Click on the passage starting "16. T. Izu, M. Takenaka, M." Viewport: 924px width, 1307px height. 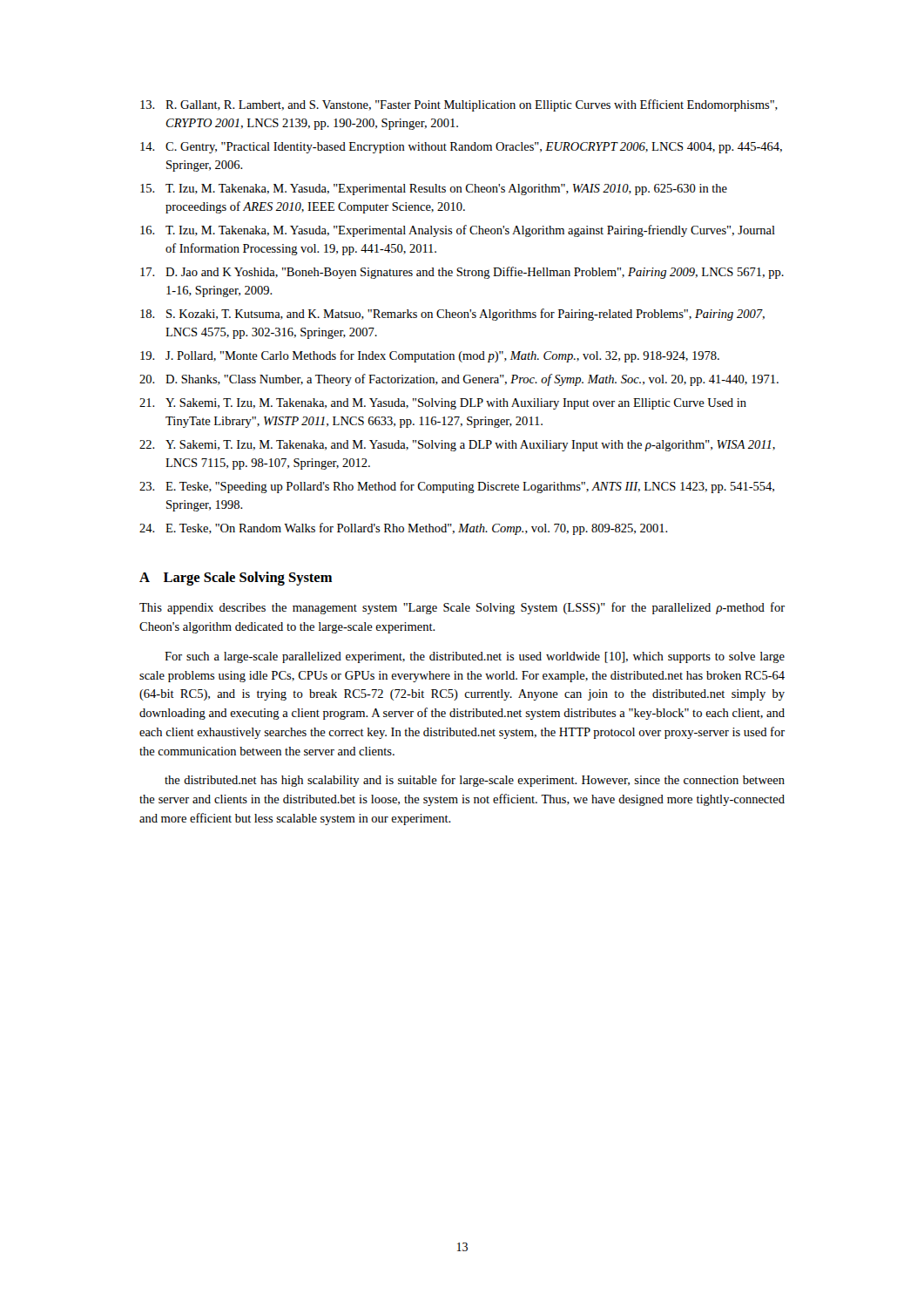pyautogui.click(x=462, y=240)
